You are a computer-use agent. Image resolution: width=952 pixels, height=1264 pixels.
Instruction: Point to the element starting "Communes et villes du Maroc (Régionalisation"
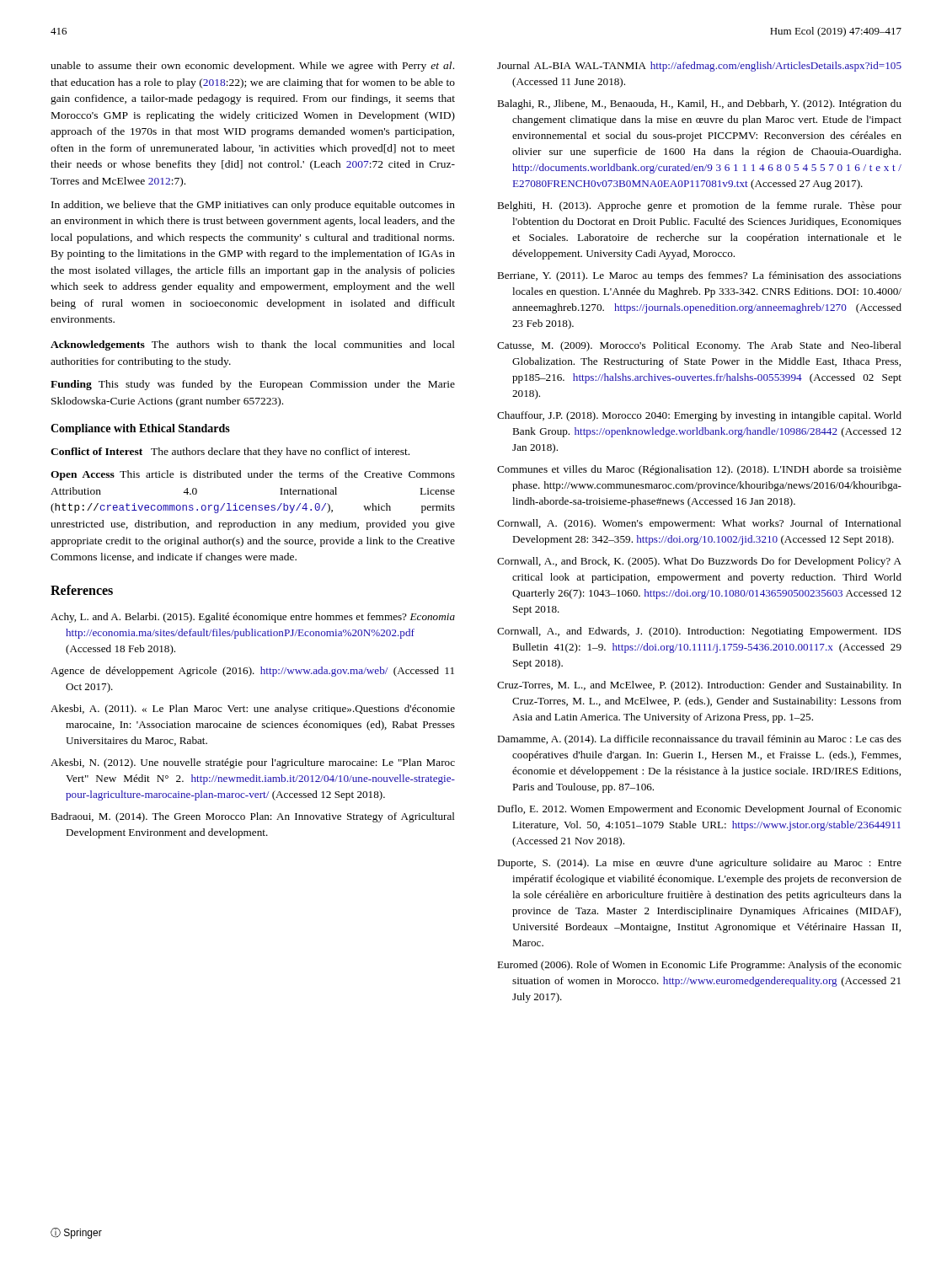[699, 485]
